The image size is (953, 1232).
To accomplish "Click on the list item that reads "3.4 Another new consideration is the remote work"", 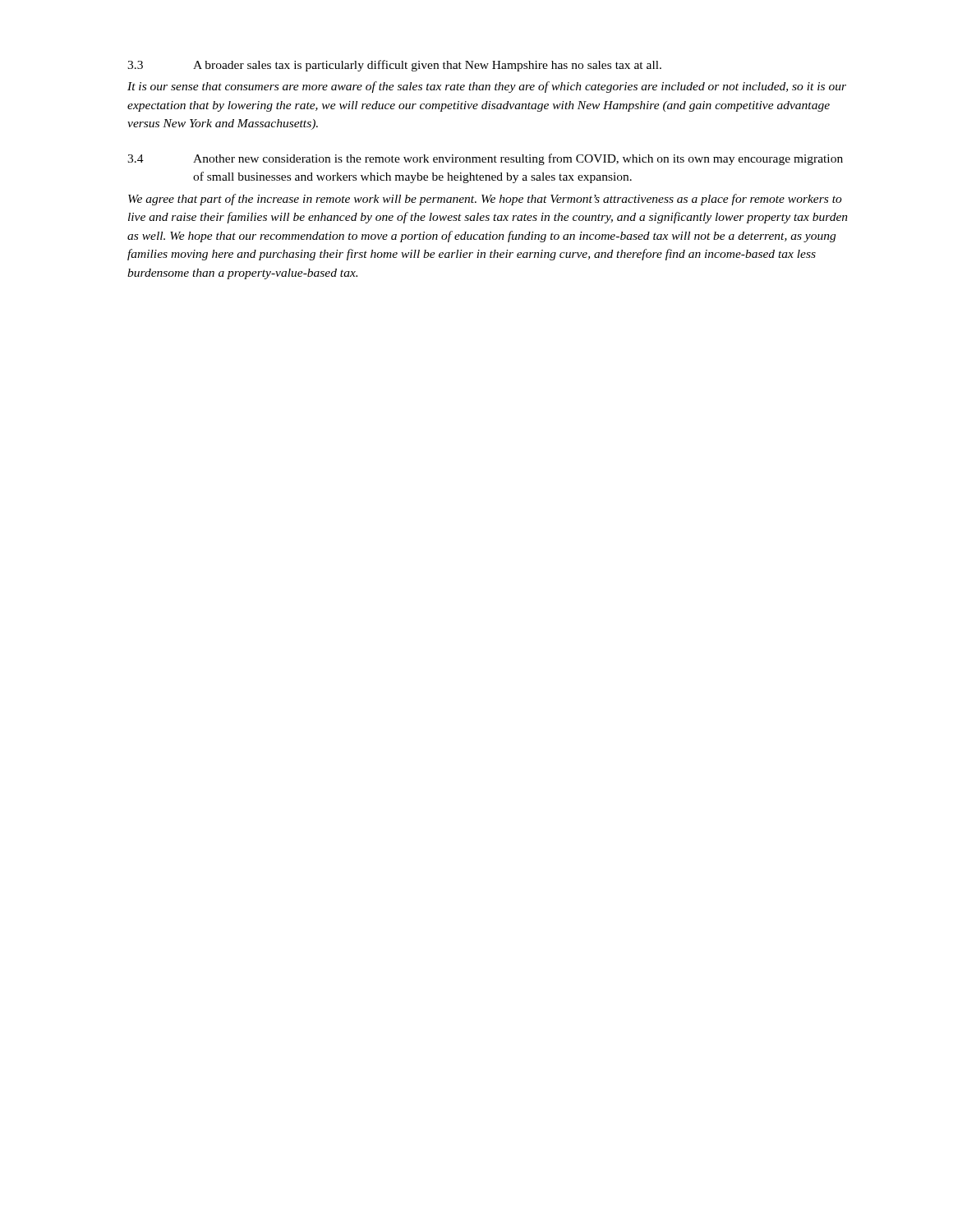I will point(491,168).
